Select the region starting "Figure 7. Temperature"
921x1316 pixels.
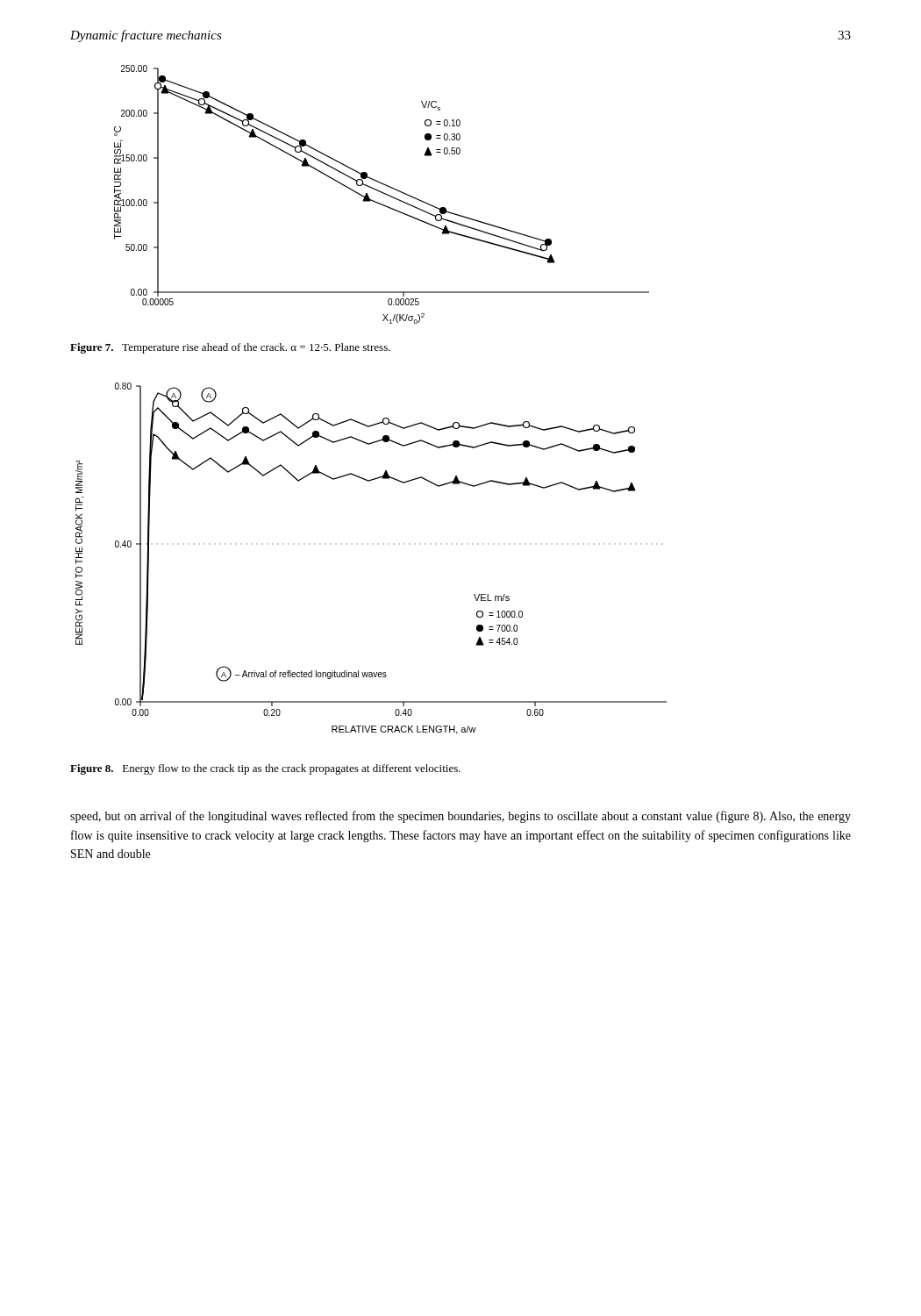tap(230, 347)
